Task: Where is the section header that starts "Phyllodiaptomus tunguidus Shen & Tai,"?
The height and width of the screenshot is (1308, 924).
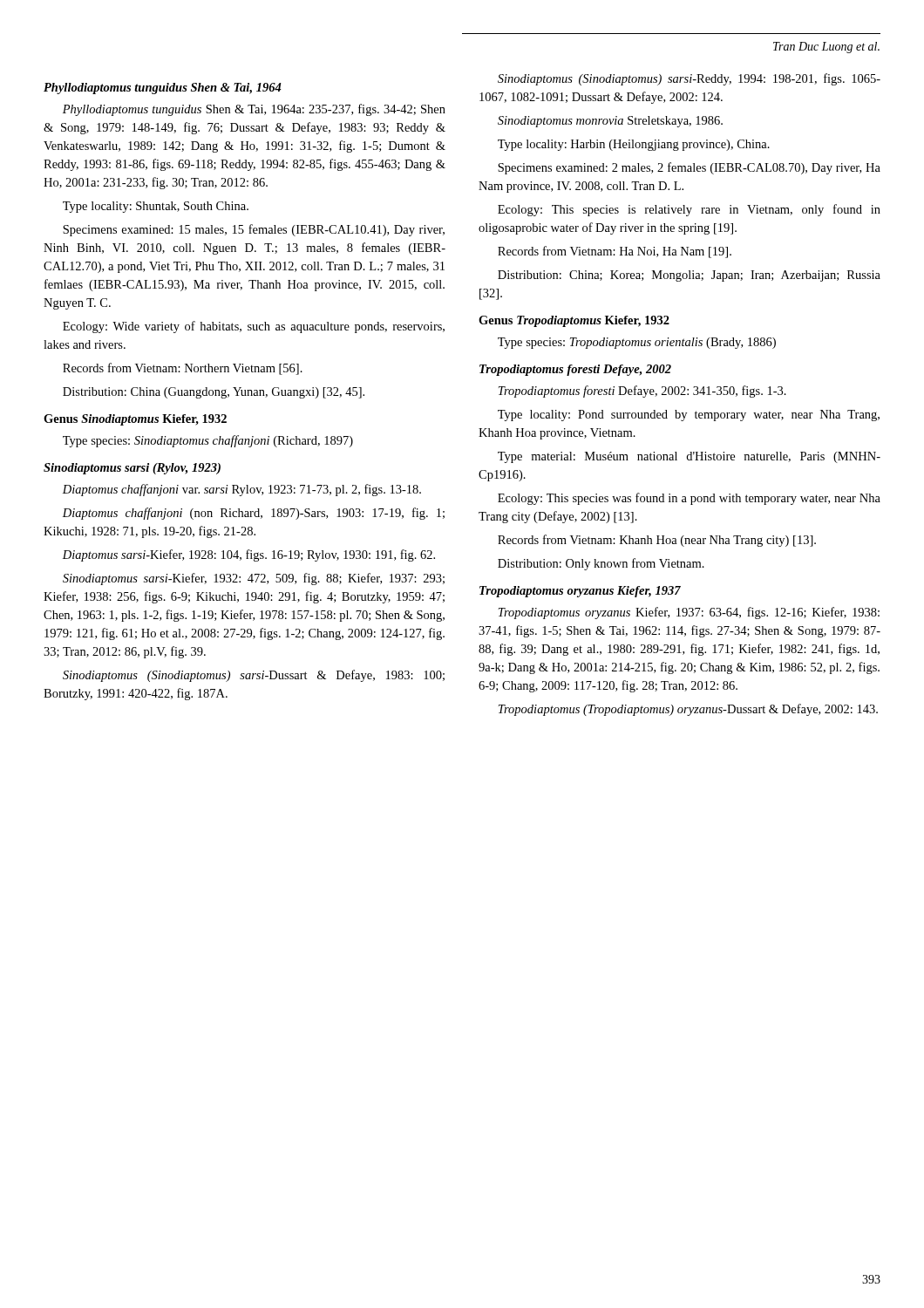Action: pos(245,88)
